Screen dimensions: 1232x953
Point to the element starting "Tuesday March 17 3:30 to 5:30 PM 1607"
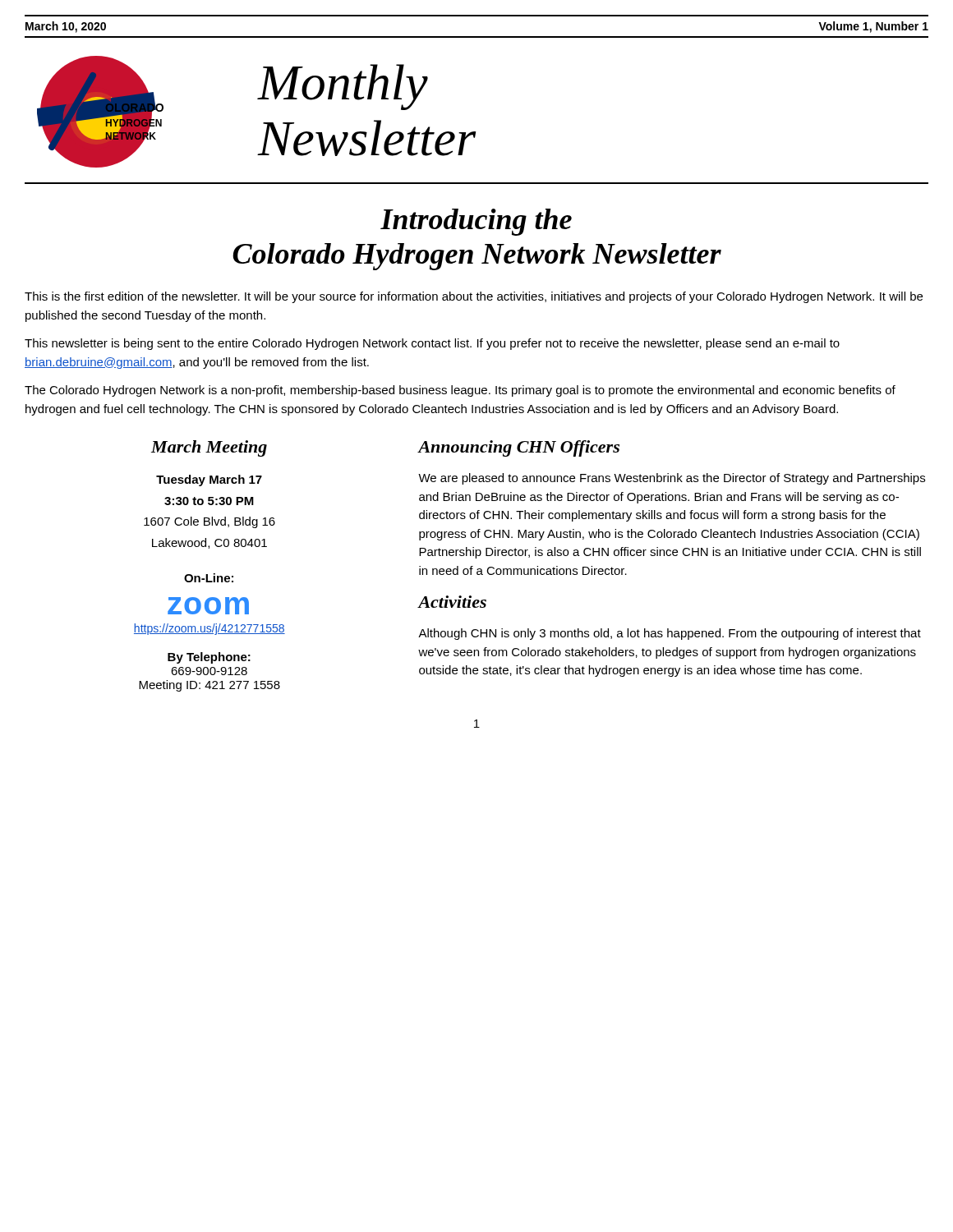coord(209,511)
